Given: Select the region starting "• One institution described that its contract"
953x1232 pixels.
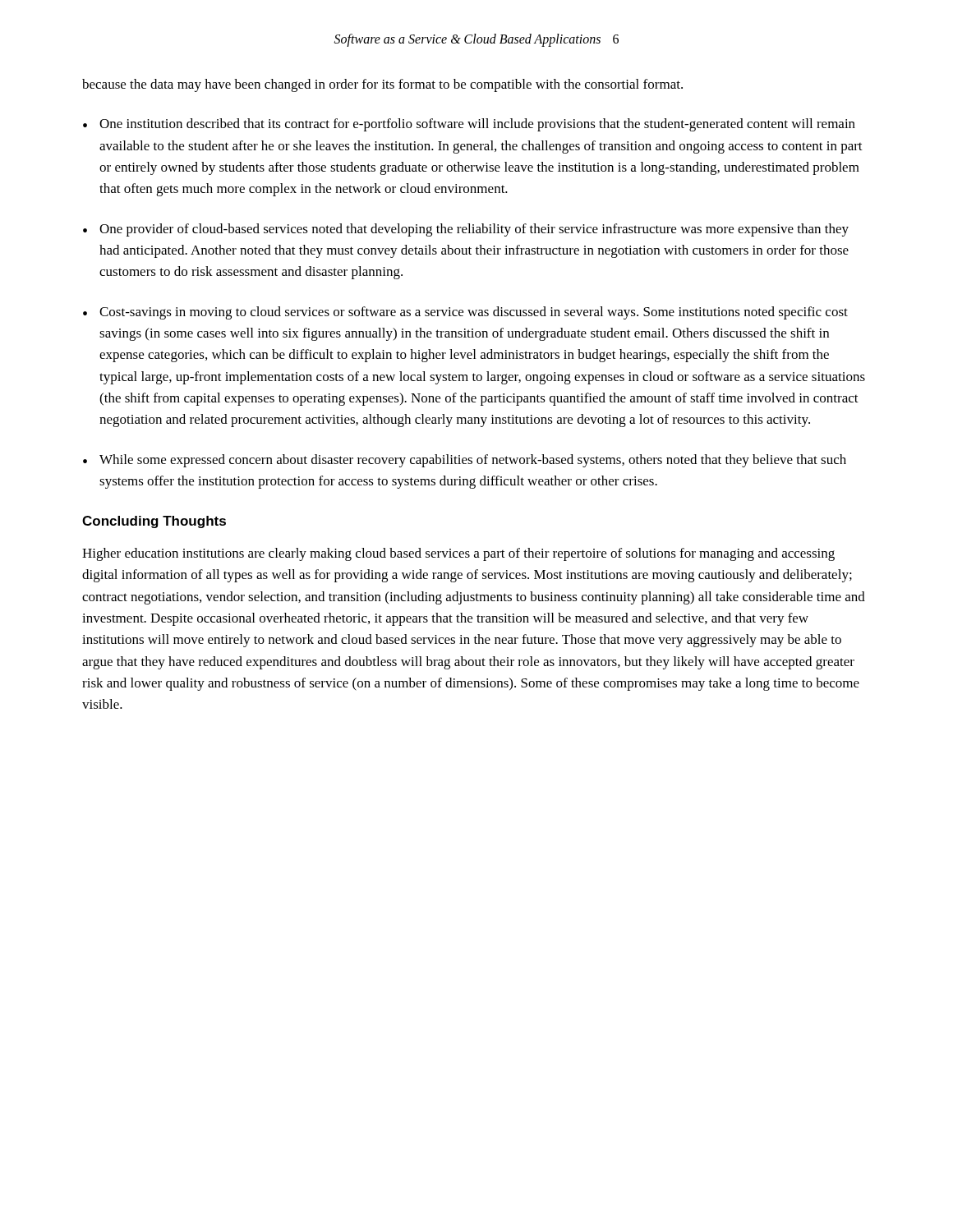Looking at the screenshot, I should coord(476,157).
